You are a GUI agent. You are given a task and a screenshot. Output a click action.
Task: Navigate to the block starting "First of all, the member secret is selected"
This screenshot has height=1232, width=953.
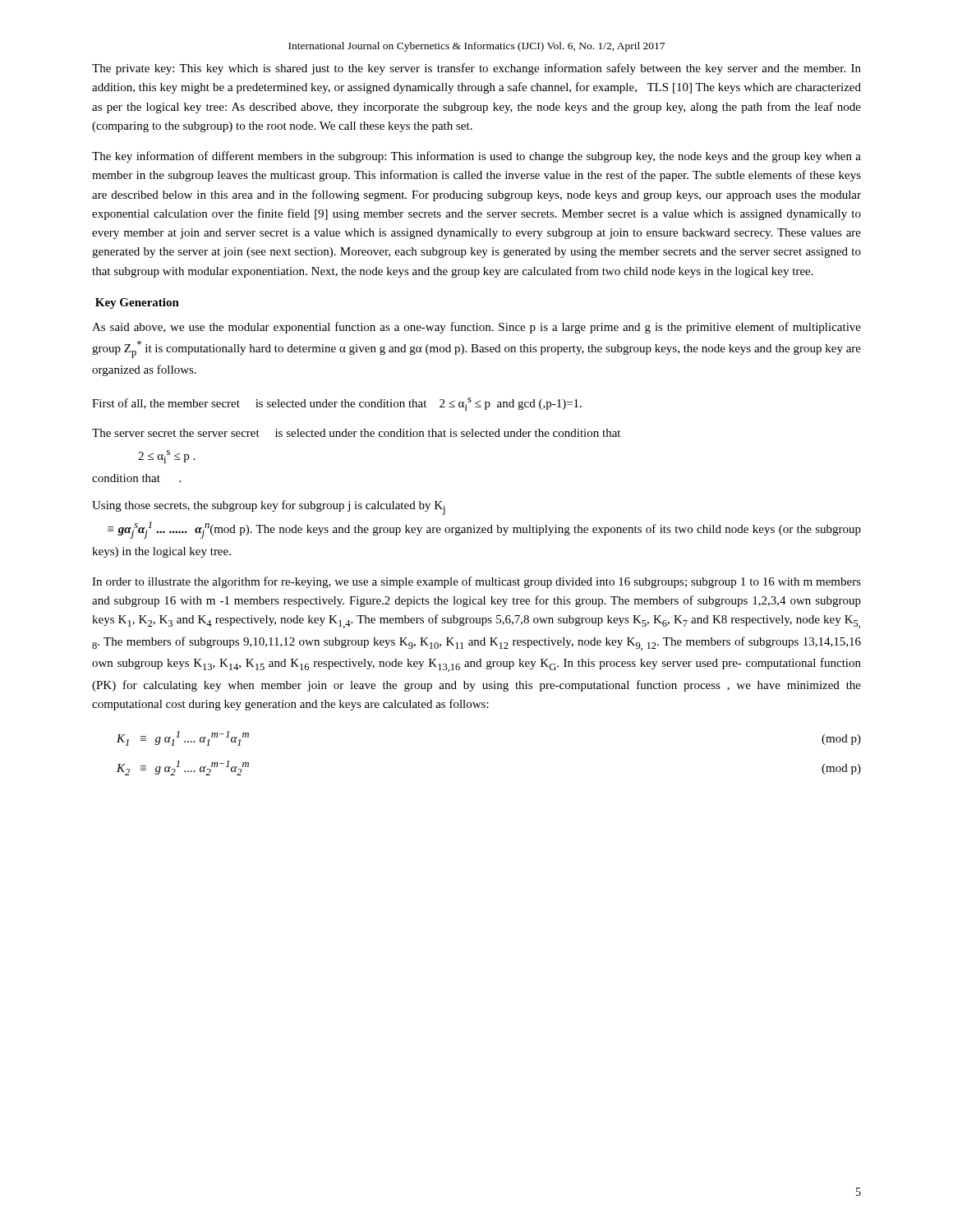[337, 404]
